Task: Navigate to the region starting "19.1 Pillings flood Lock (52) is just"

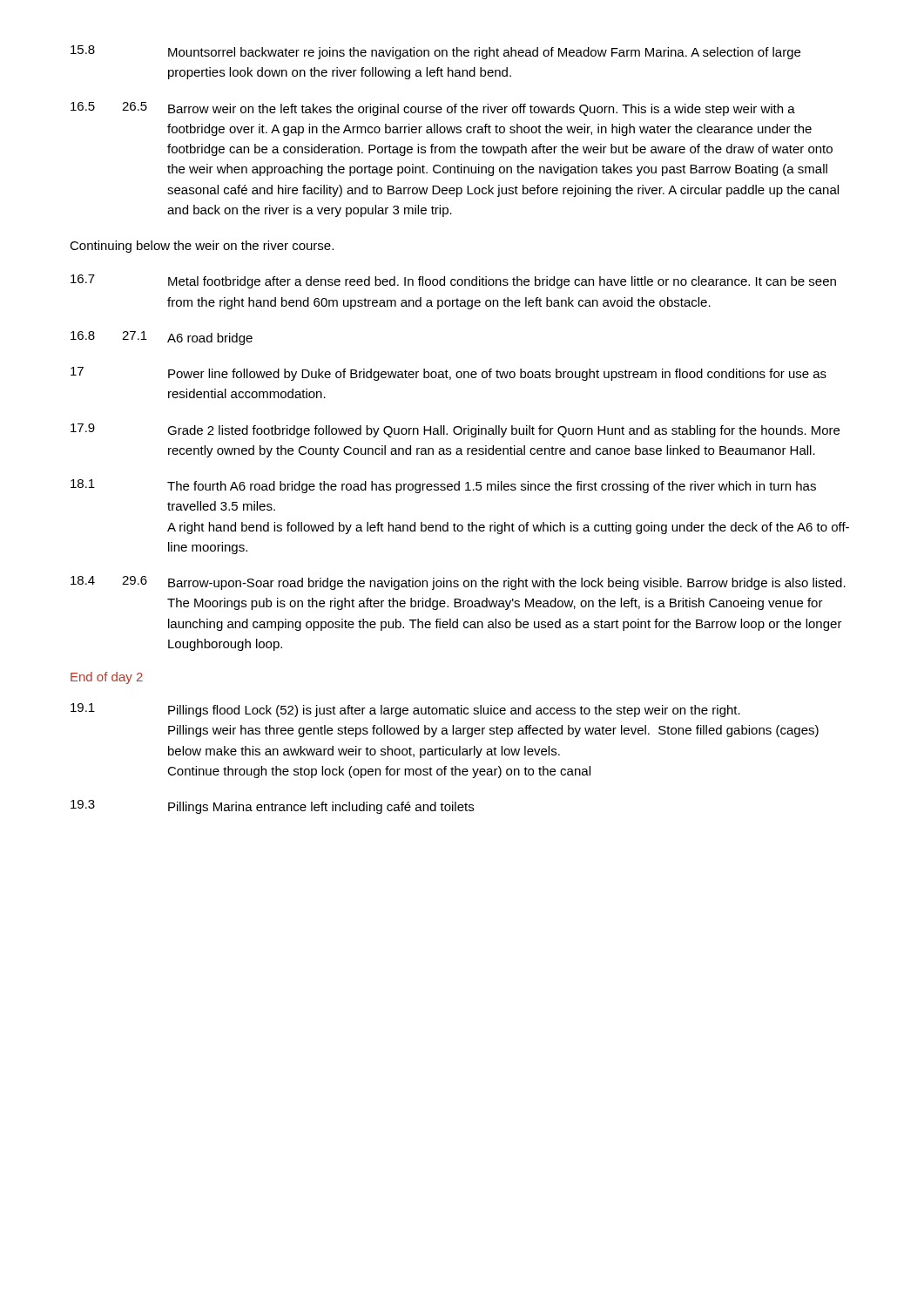Action: pyautogui.click(x=462, y=740)
